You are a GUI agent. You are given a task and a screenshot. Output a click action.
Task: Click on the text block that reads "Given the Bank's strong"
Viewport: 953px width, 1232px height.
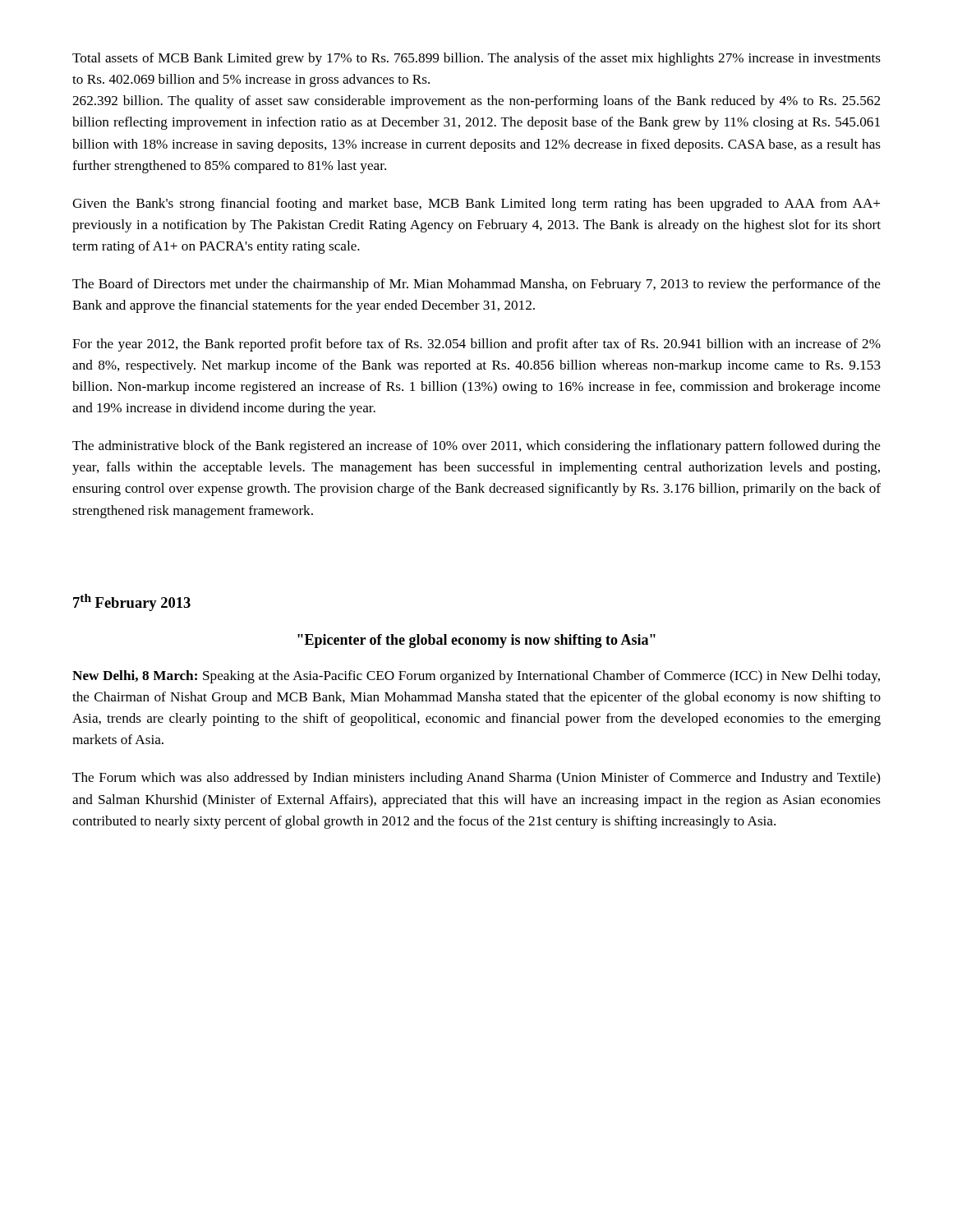pos(476,225)
